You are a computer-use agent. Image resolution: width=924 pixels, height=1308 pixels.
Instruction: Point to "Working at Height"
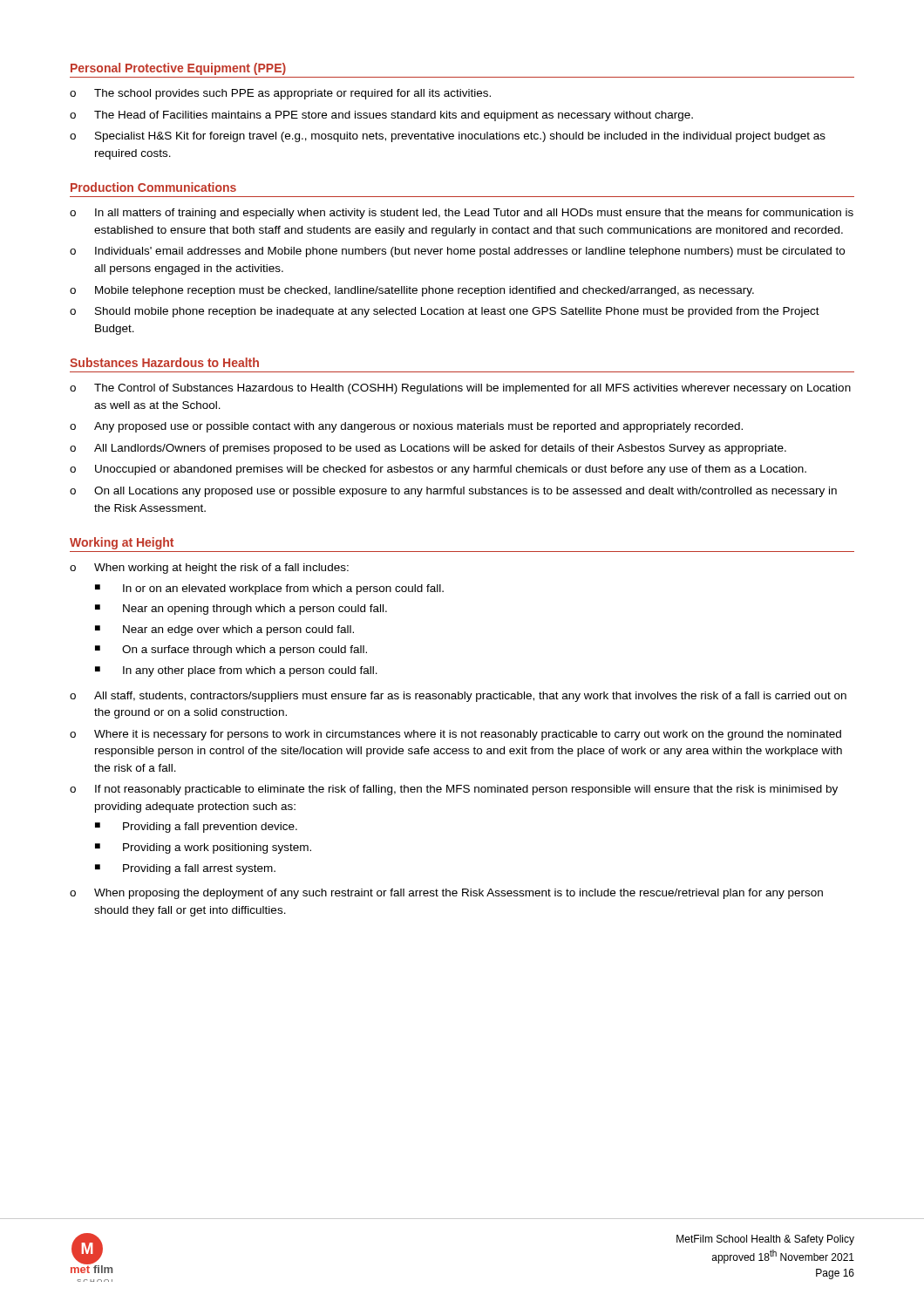point(462,544)
